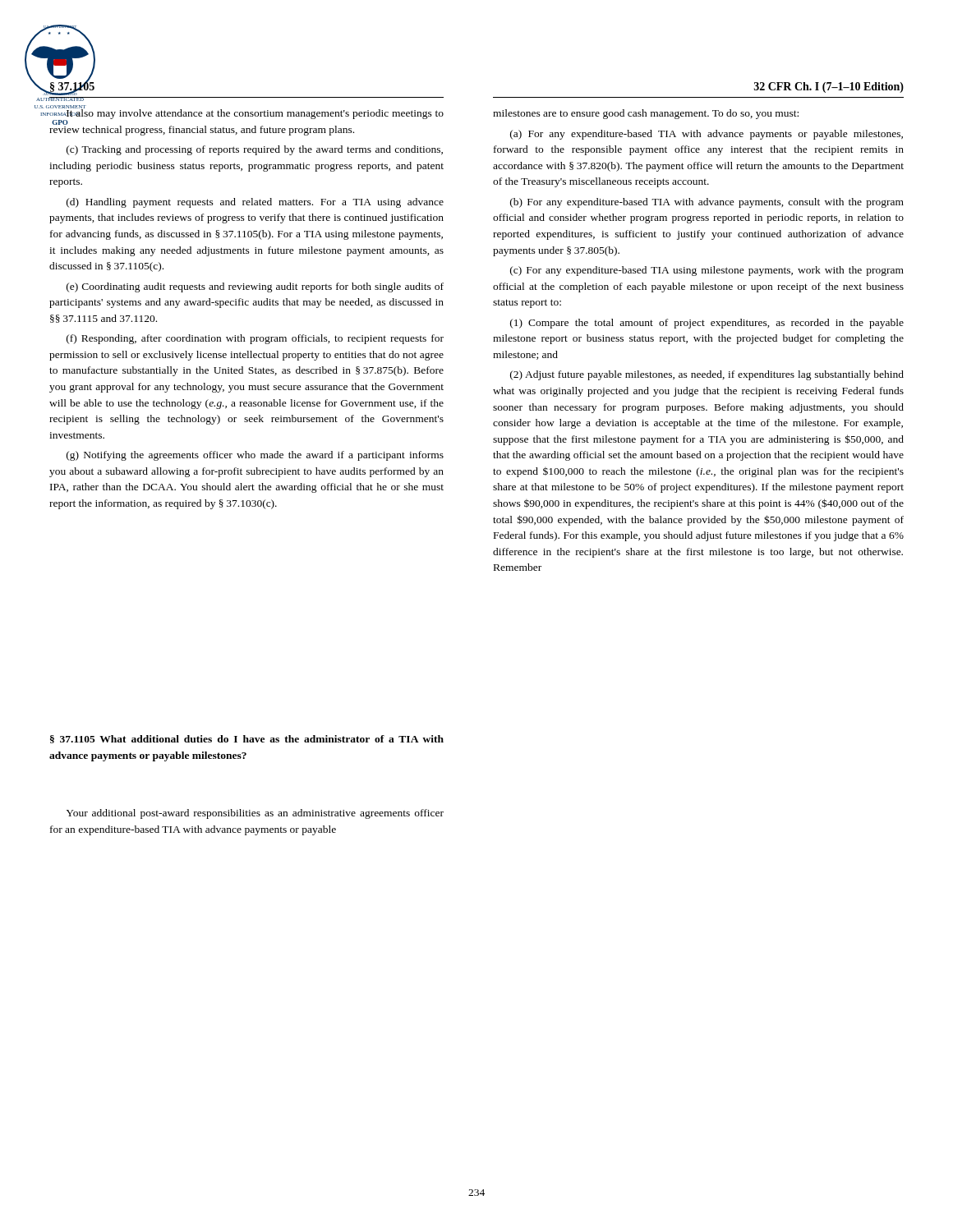Screen dimensions: 1232x953
Task: Find the block on this page that starts "It also may involve attendance"
Action: tap(246, 308)
